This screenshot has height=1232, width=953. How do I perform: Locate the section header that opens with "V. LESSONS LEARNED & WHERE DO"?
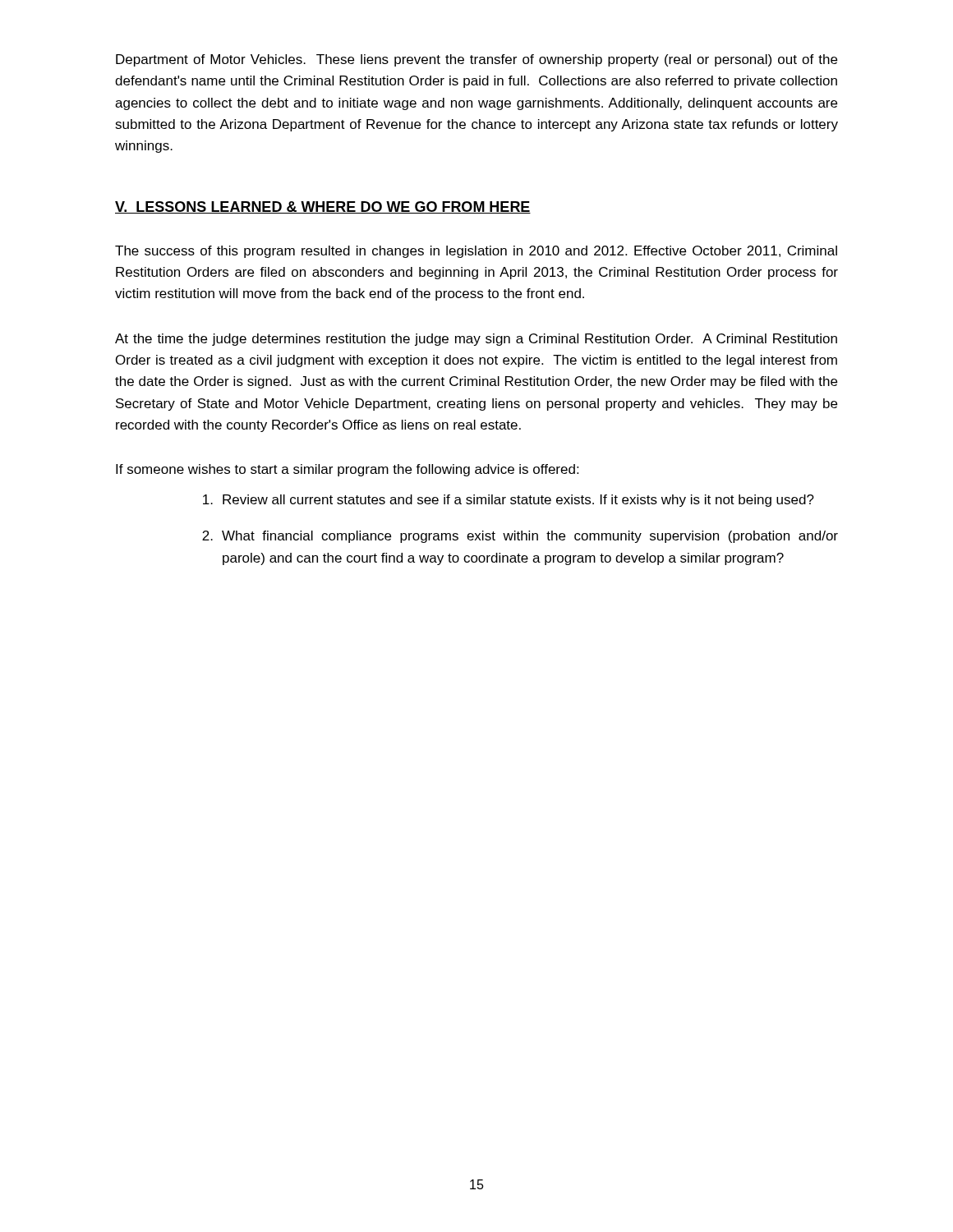[x=323, y=207]
